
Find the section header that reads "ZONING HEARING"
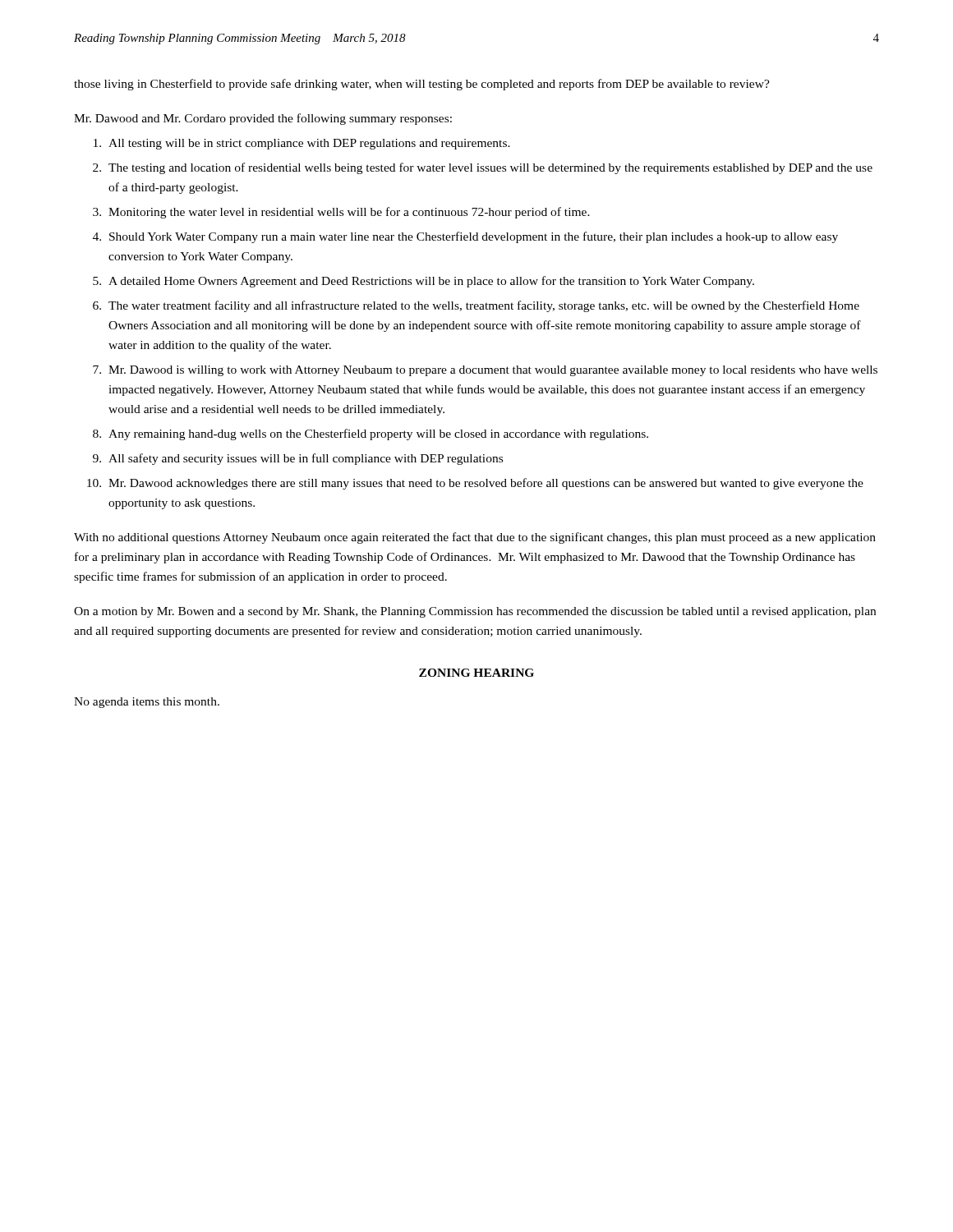tap(476, 673)
